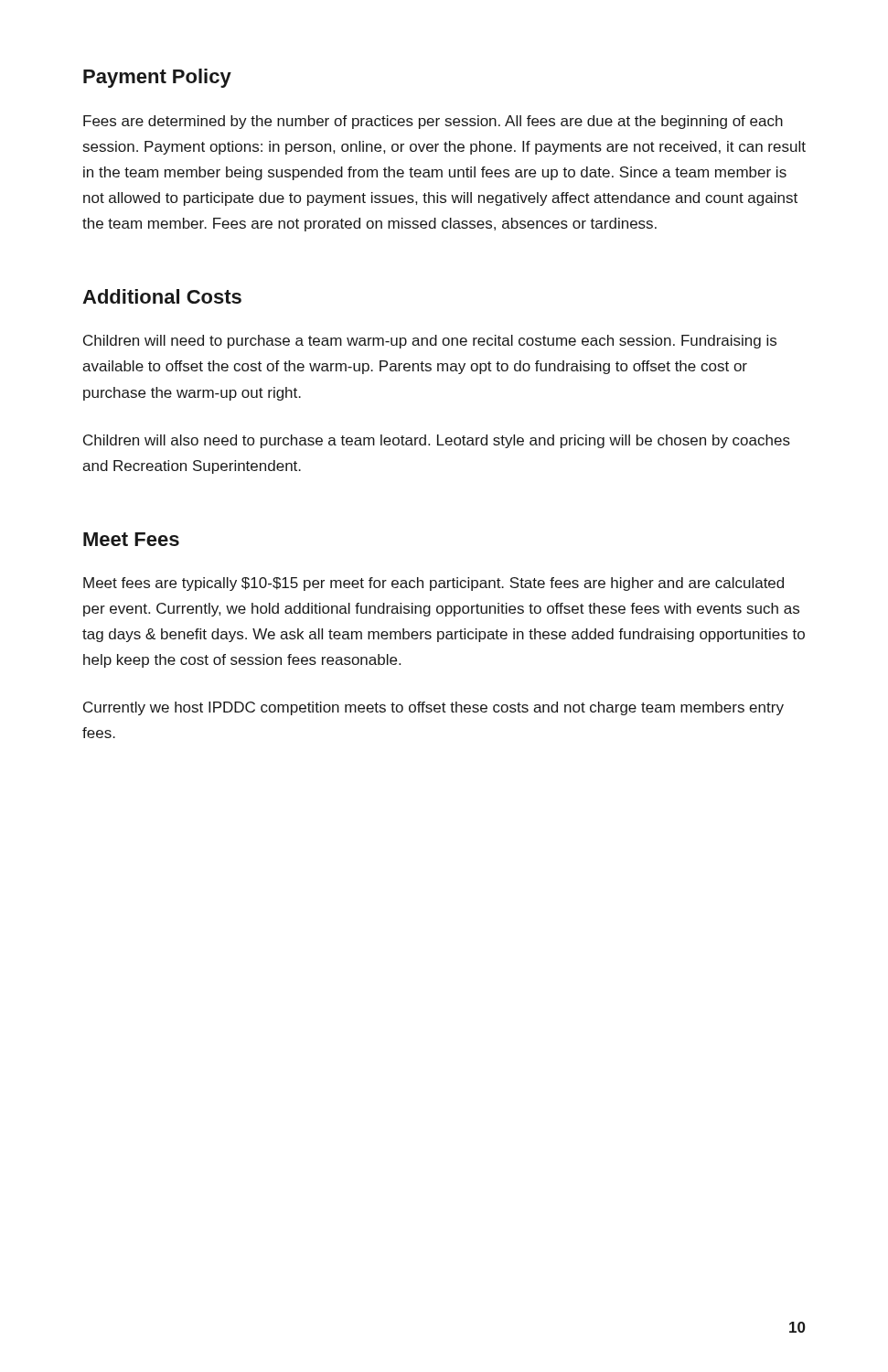Locate the block of text that opens with "Fees are determined by the number of practices"
The image size is (888, 1372).
point(444,172)
